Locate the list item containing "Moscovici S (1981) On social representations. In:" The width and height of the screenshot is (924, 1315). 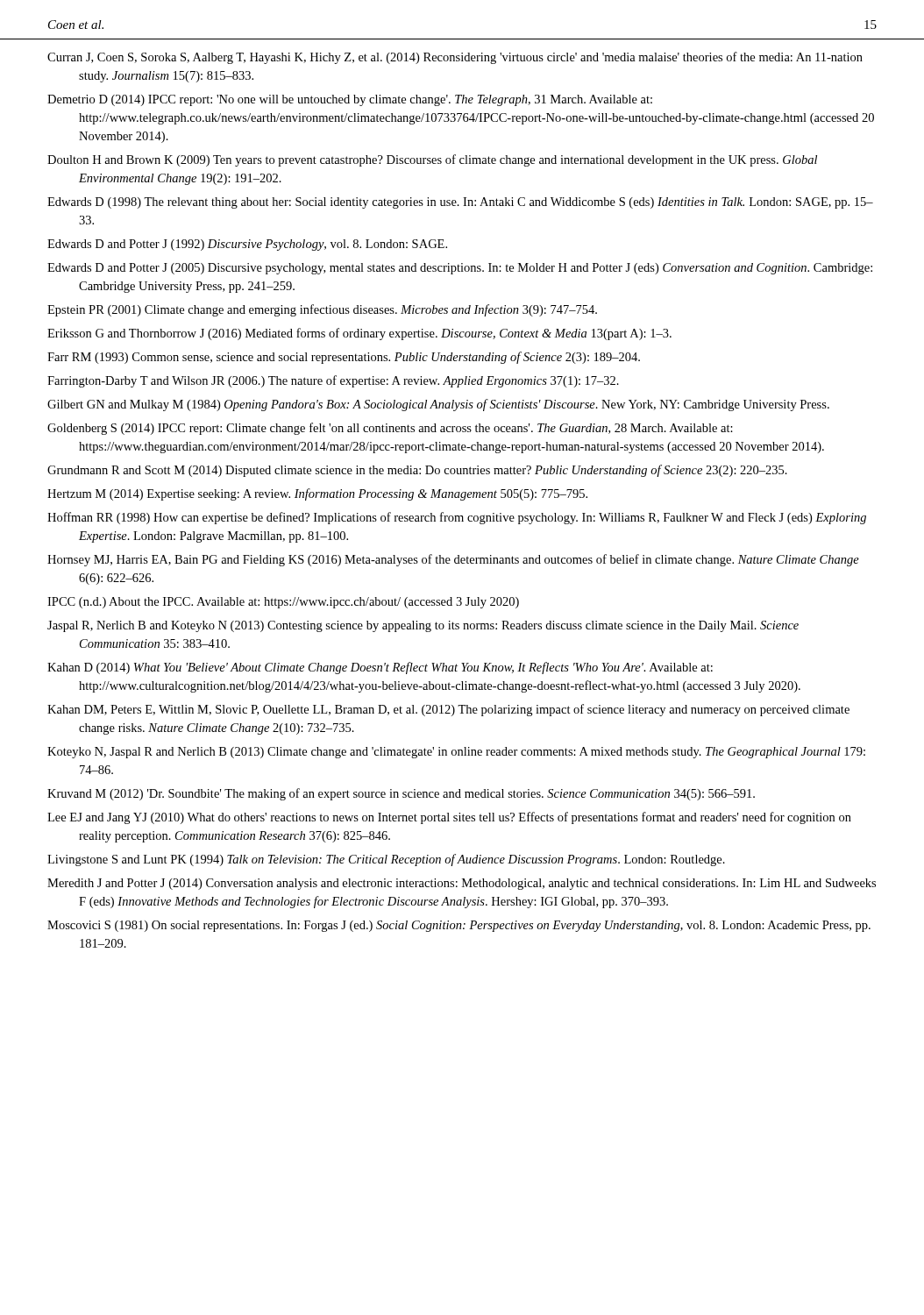click(459, 934)
